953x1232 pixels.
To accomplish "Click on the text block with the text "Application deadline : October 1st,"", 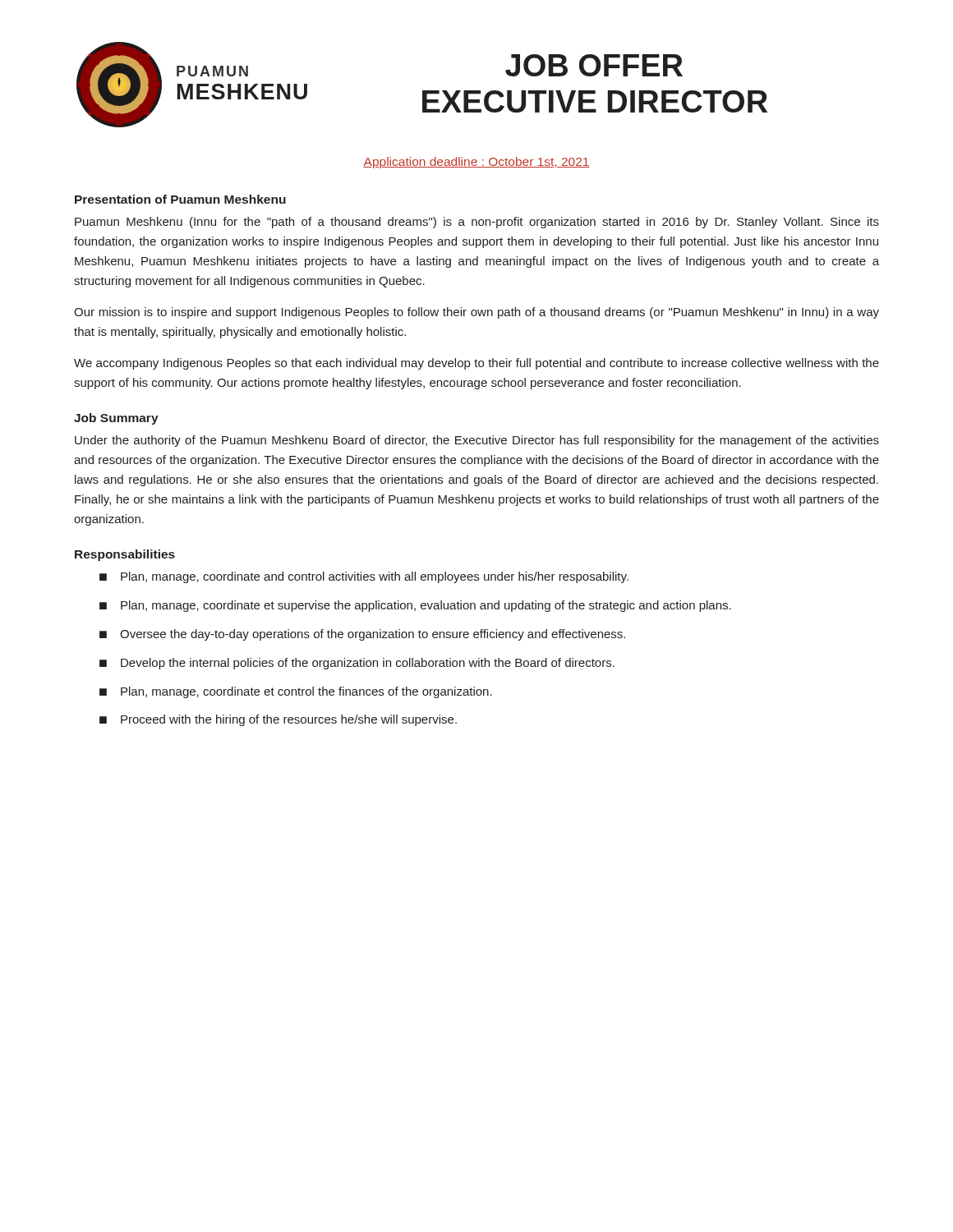I will [476, 161].
